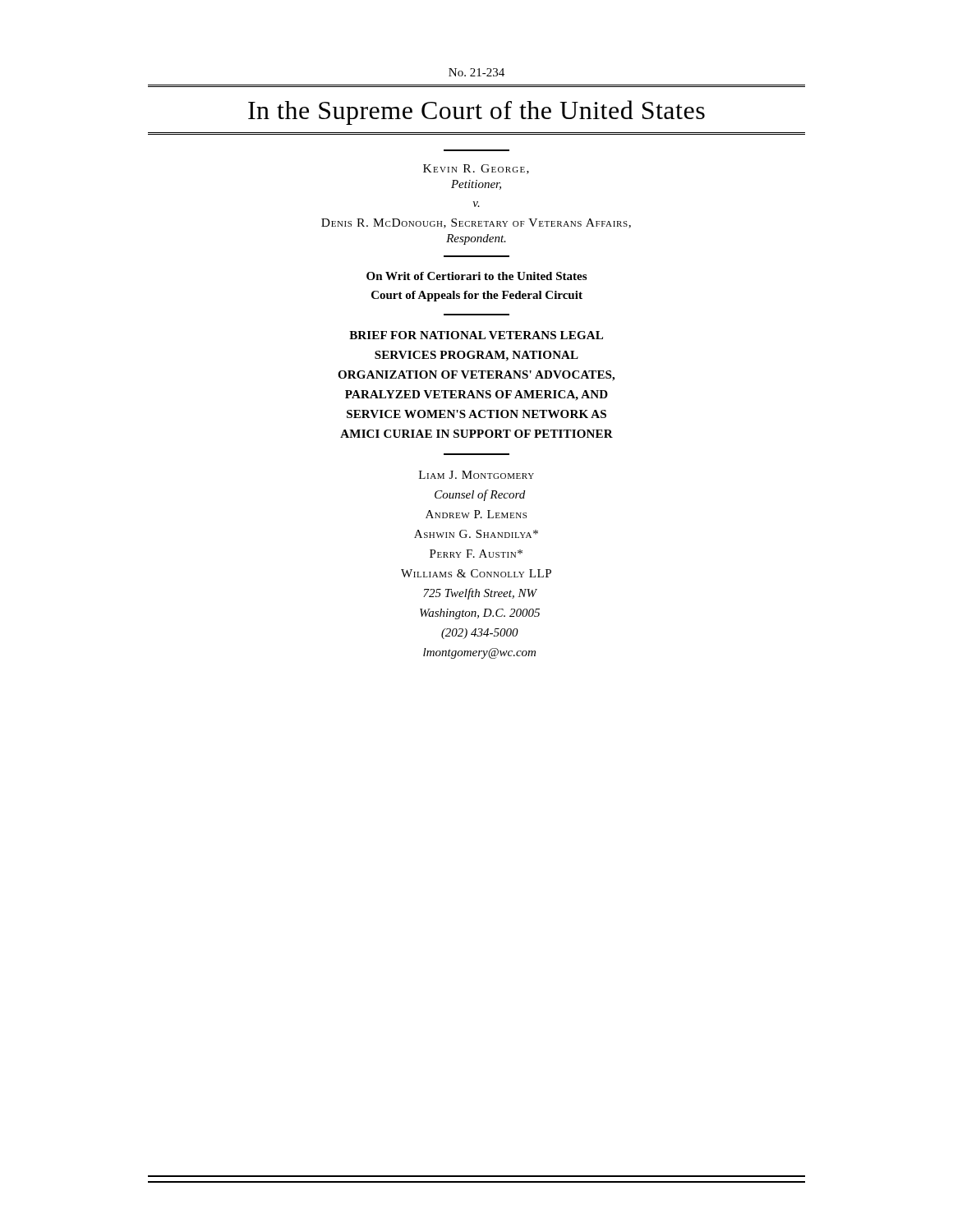Click on the title containing "In the Supreme Court of"
The width and height of the screenshot is (953, 1232).
coord(476,110)
